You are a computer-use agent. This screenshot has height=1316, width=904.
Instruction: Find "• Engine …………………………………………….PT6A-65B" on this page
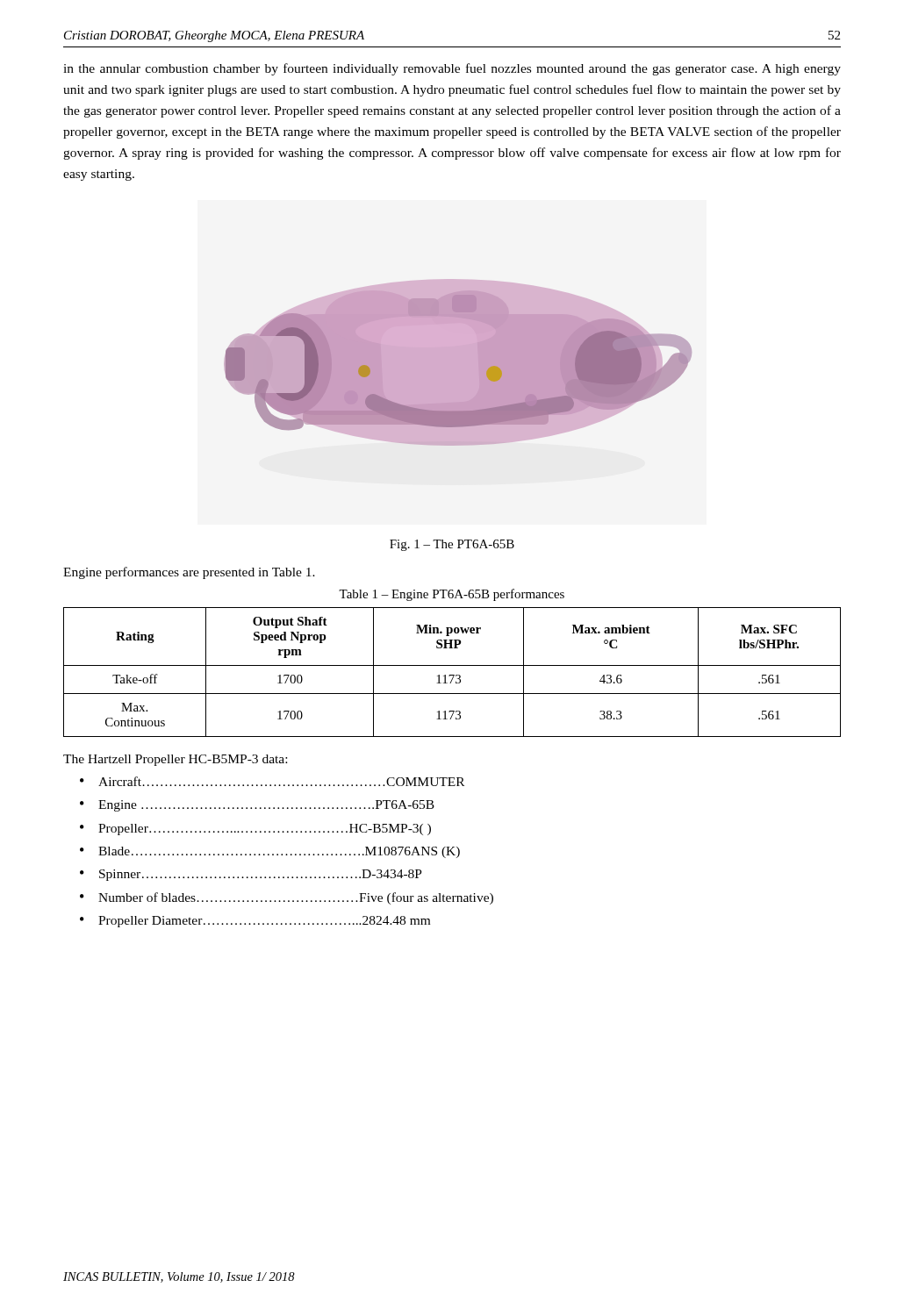point(257,806)
